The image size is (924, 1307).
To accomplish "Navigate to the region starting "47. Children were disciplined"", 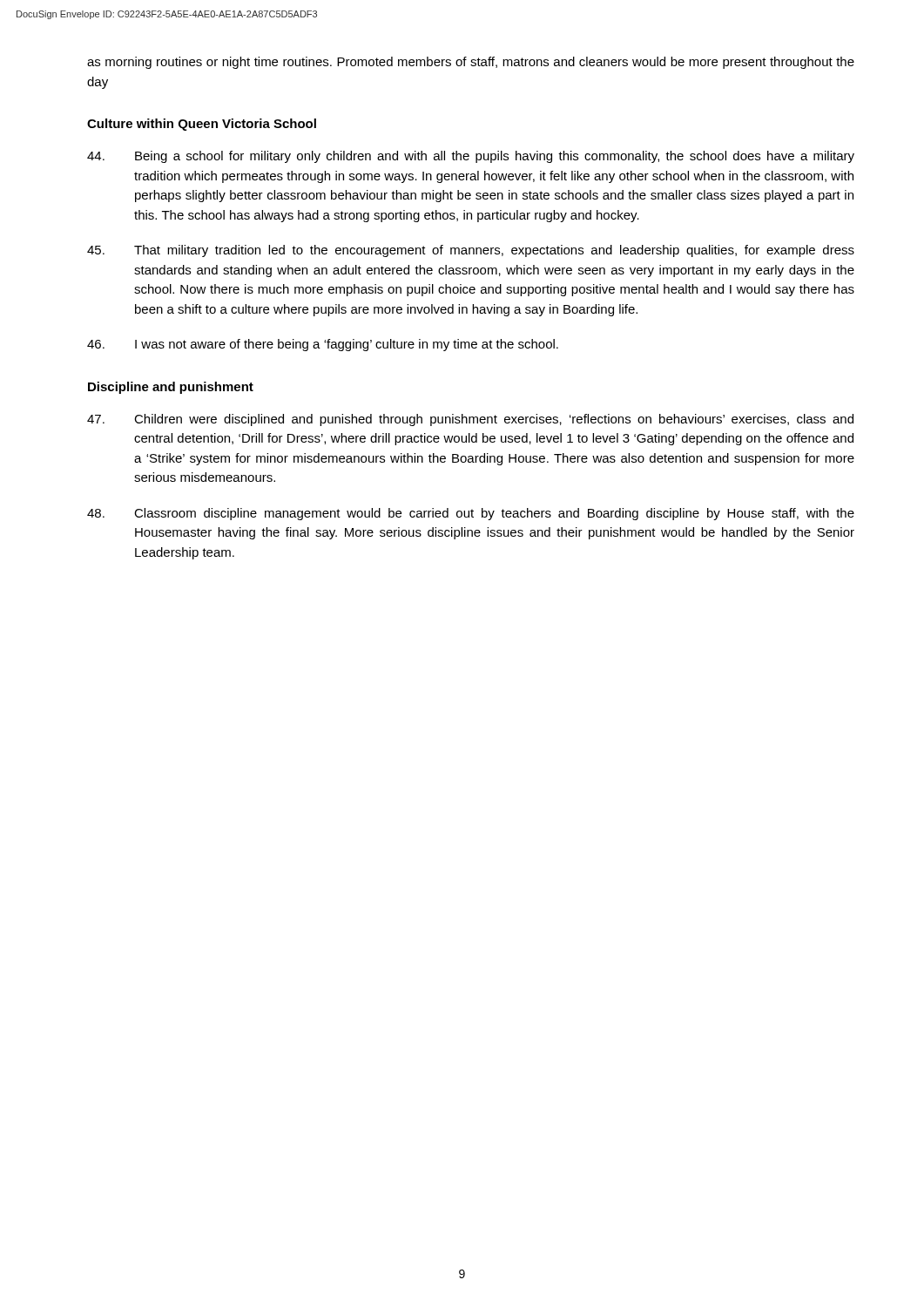I will (471, 448).
